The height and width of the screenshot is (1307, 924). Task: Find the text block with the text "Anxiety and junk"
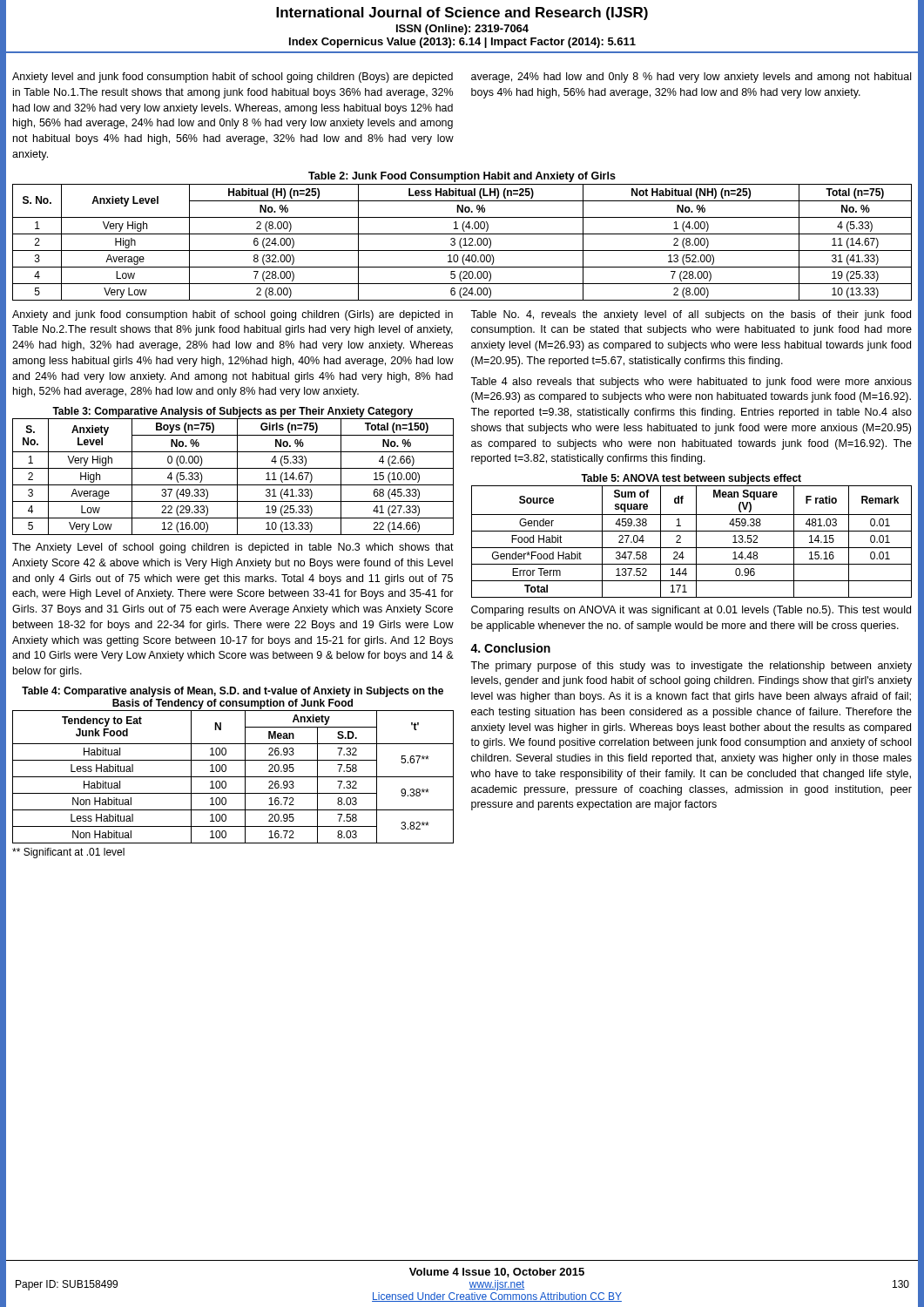click(x=233, y=353)
